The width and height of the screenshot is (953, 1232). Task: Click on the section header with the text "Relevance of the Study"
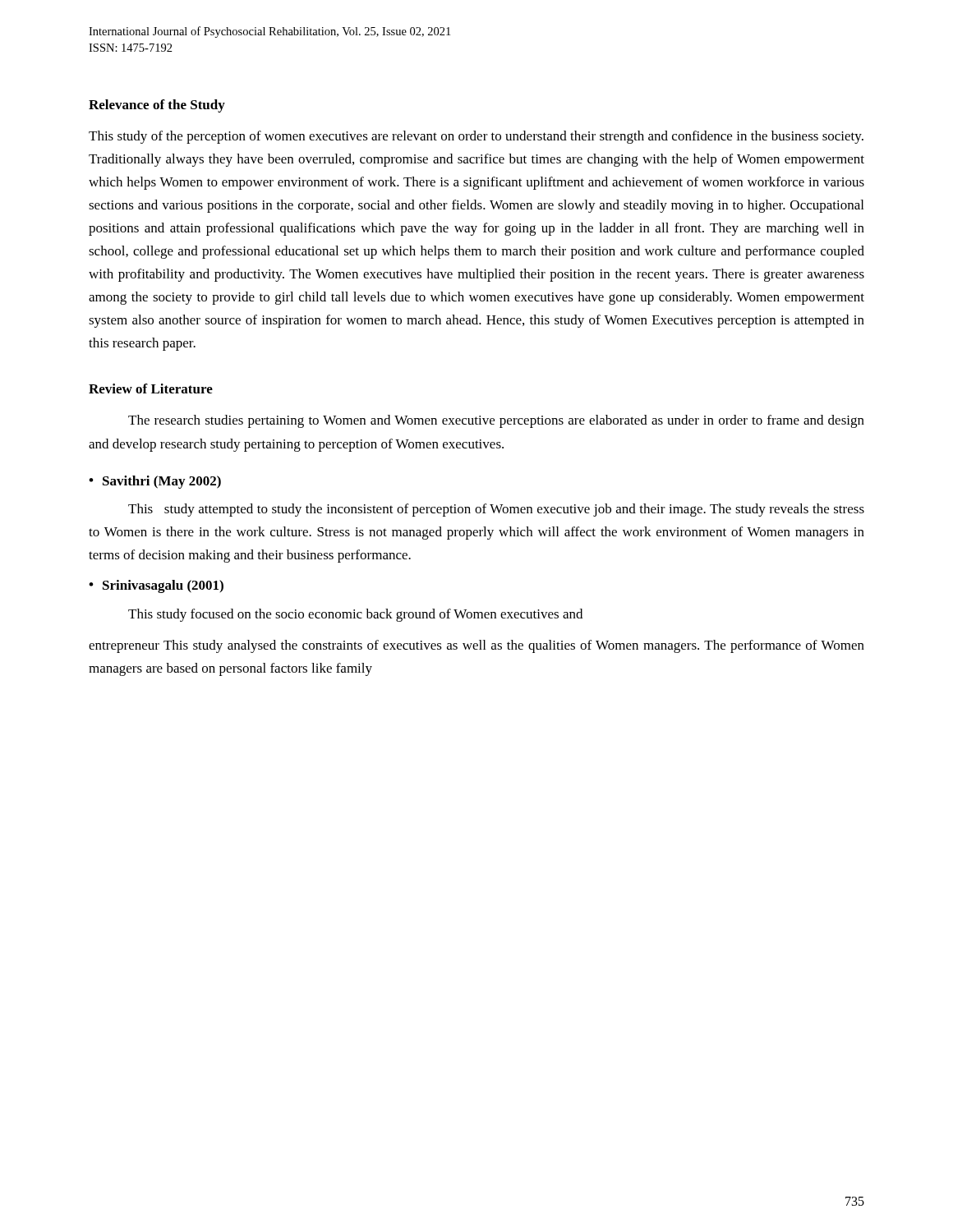coord(157,105)
